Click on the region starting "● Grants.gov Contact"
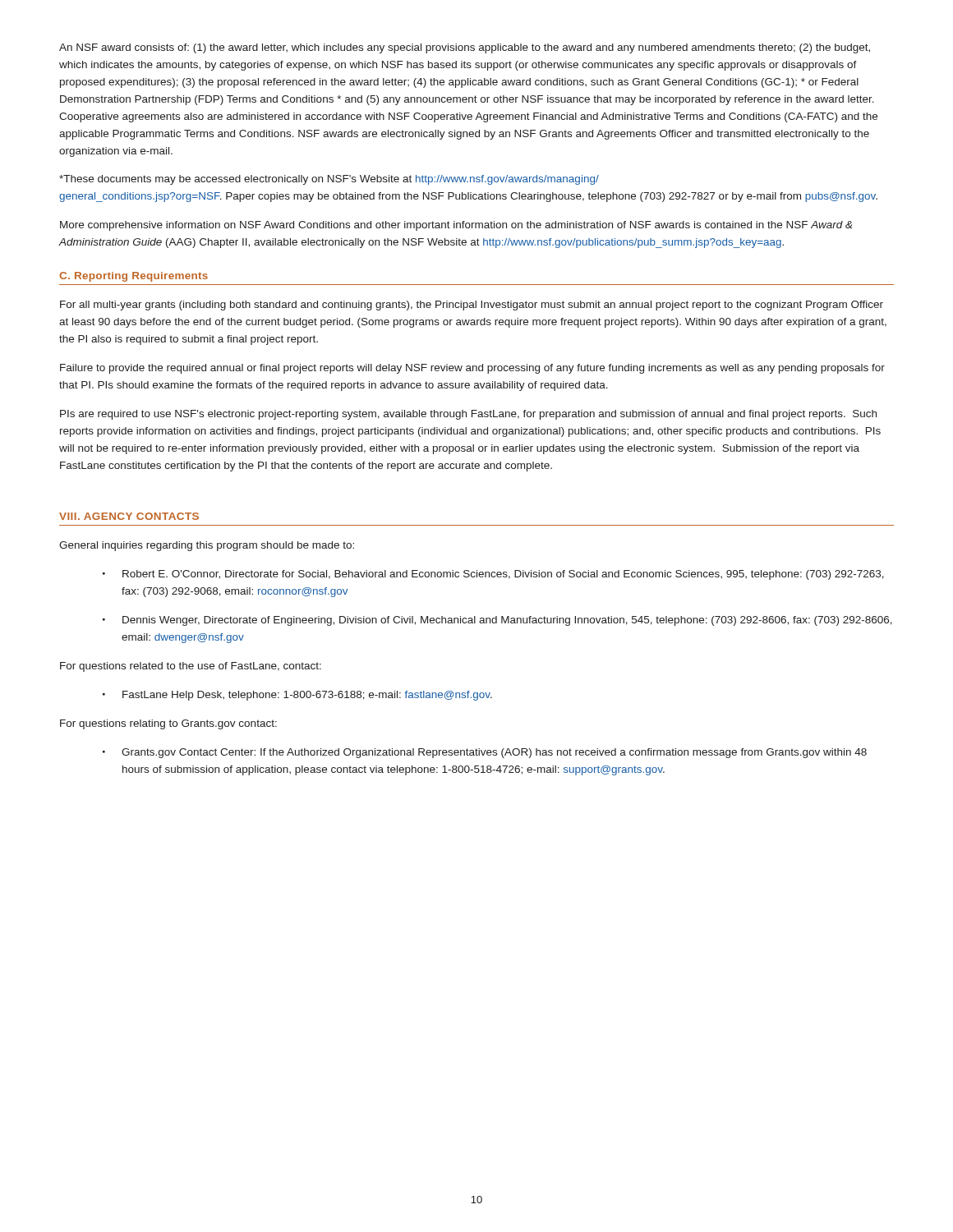953x1232 pixels. pos(498,761)
